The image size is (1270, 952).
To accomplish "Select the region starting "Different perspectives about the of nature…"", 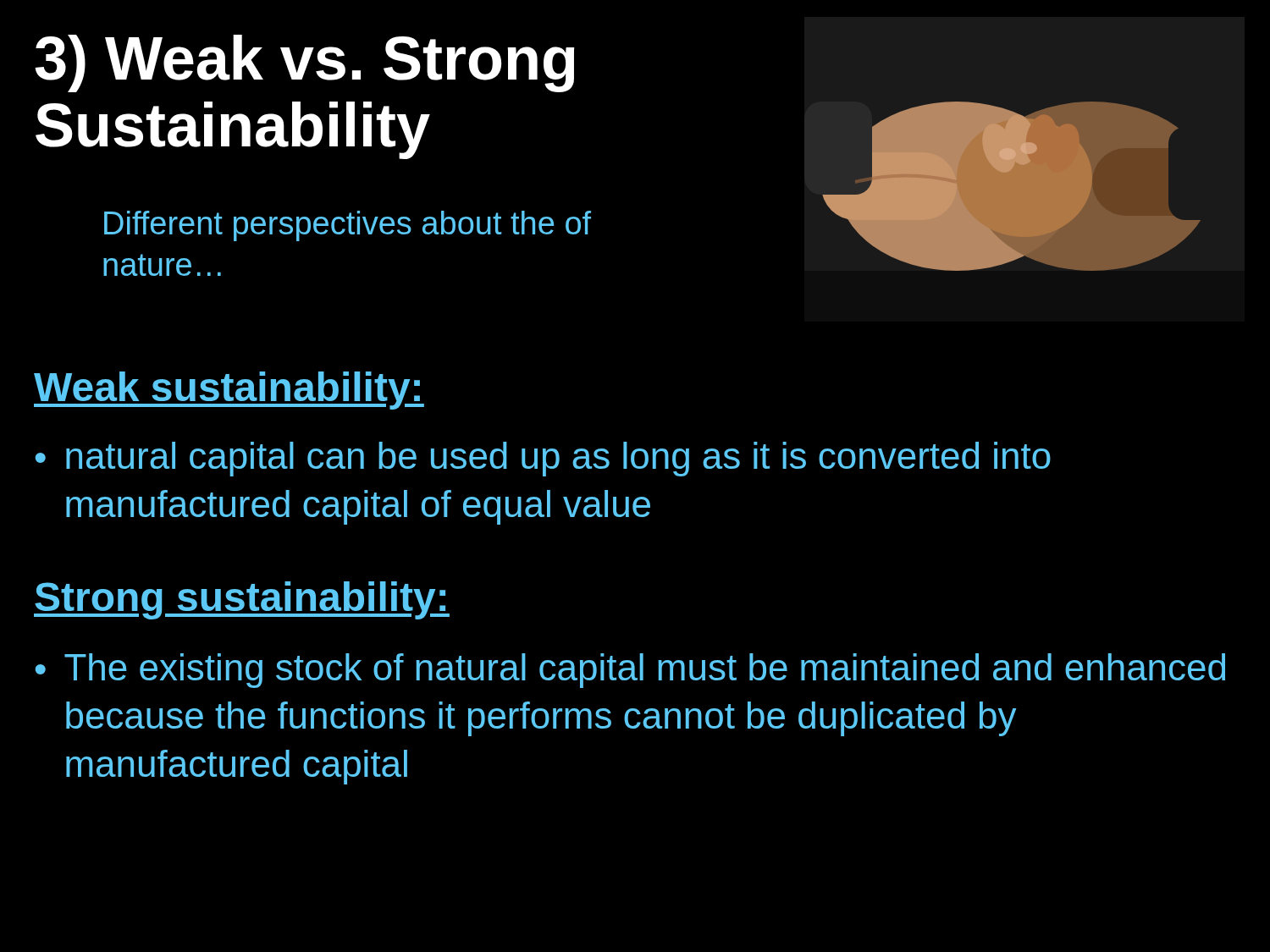I will 356,245.
